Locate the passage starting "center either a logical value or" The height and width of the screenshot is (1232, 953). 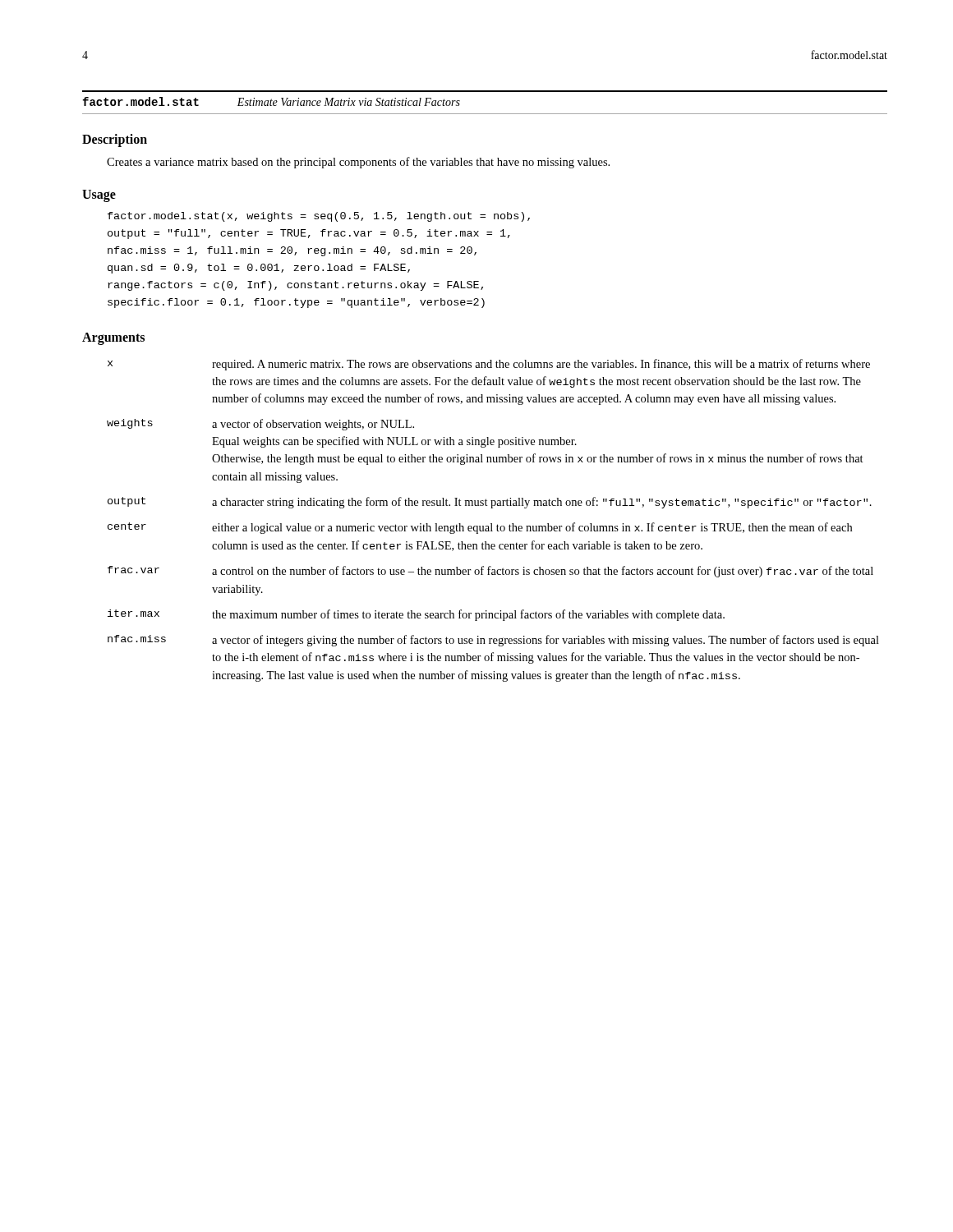click(x=485, y=539)
